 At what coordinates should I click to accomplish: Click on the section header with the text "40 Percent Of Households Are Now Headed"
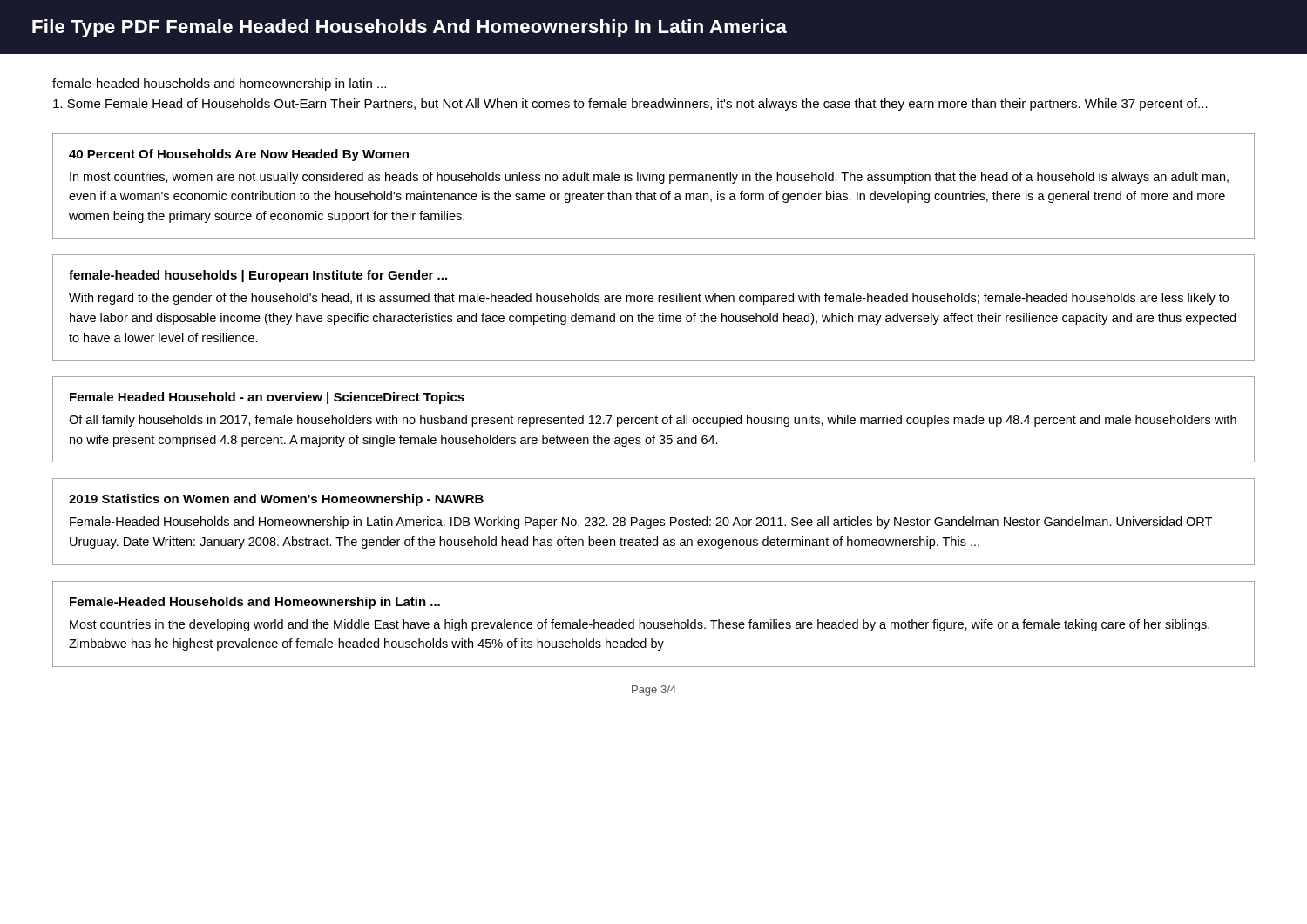[239, 153]
